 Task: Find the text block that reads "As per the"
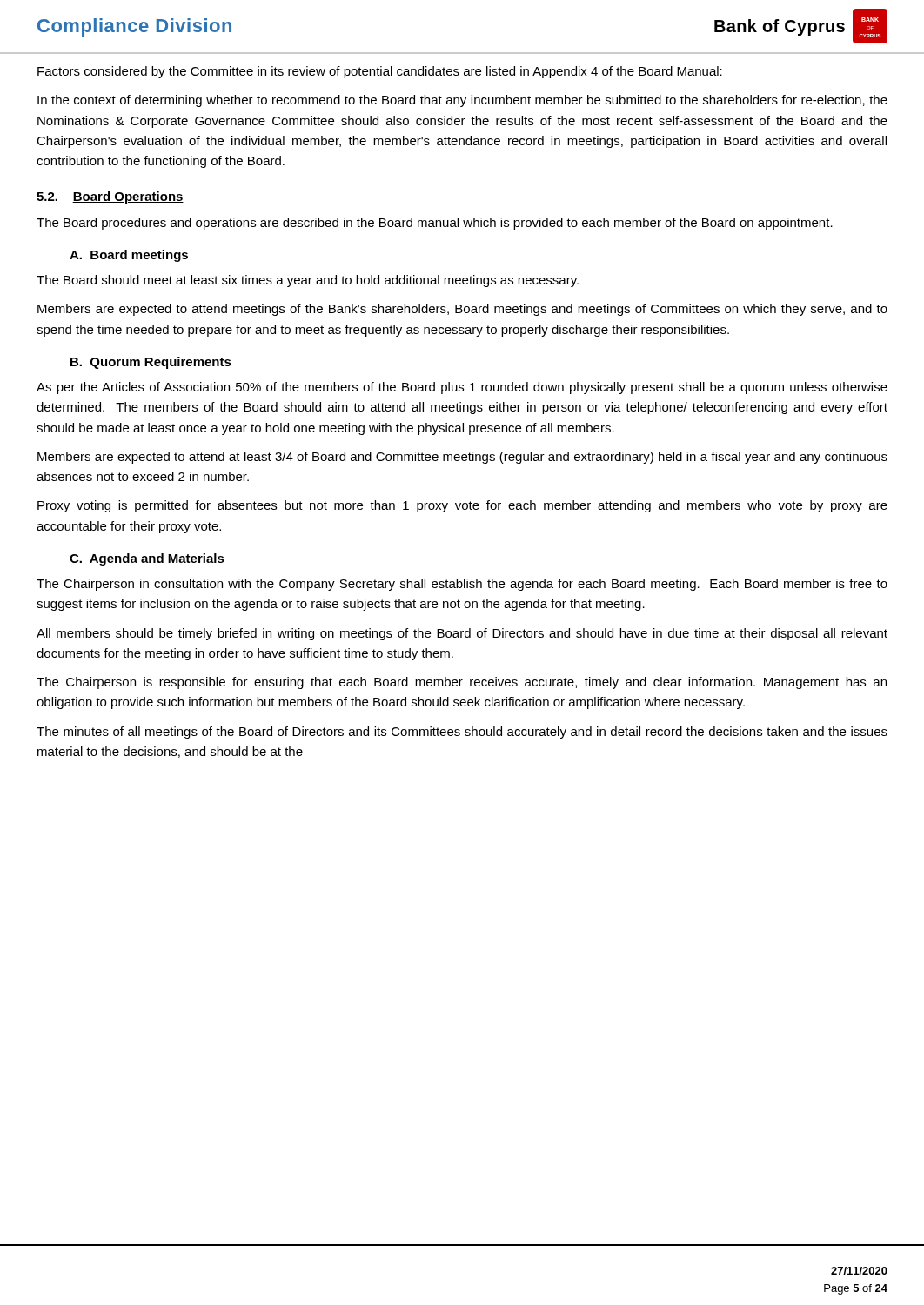coord(462,407)
